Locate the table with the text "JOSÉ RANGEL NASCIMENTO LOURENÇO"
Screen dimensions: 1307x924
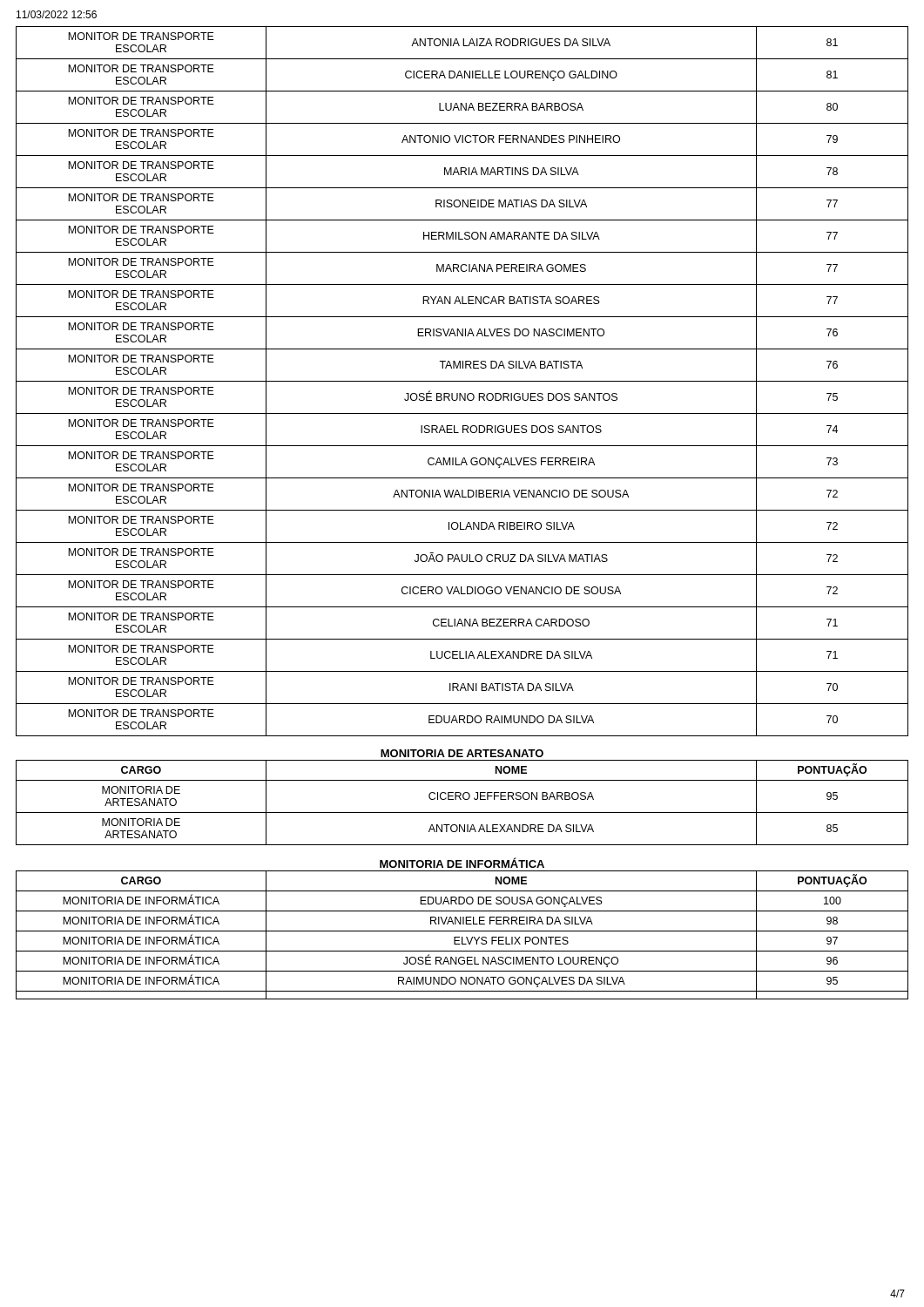click(462, 935)
